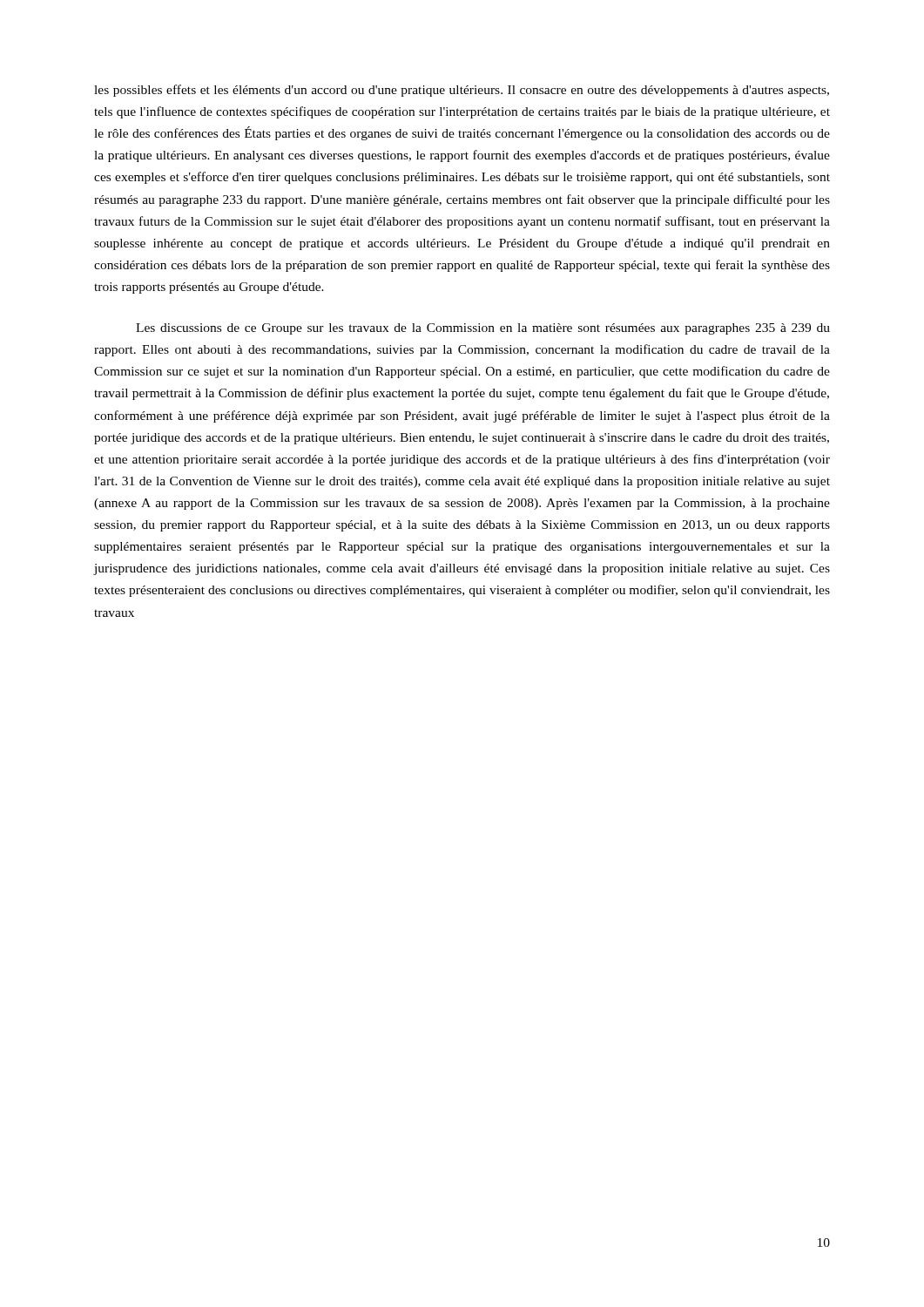This screenshot has width=924, height=1307.
Task: Point to the text starting "les possibles effets et les éléments"
Action: 462,188
